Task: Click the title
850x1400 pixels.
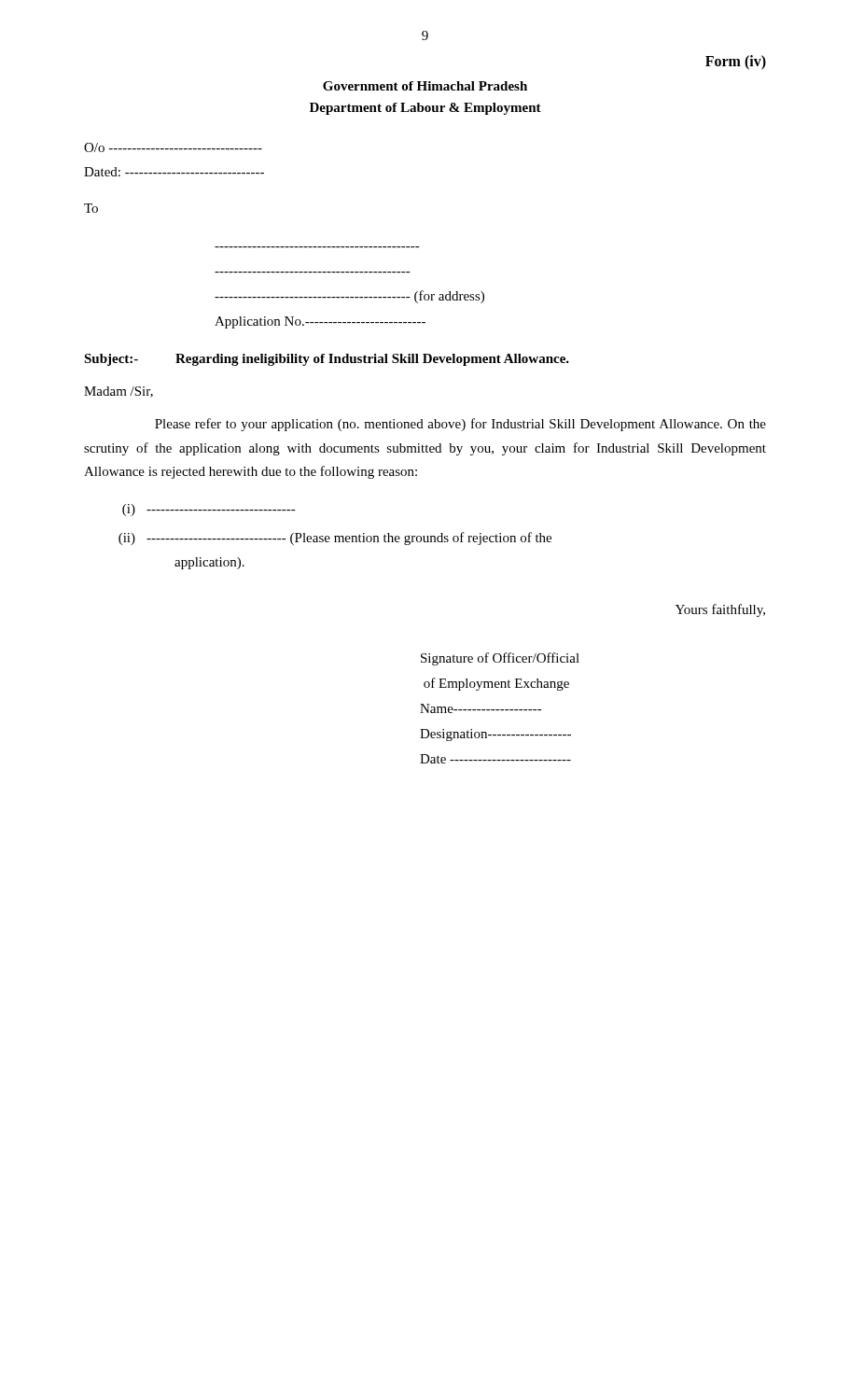Action: point(736,61)
